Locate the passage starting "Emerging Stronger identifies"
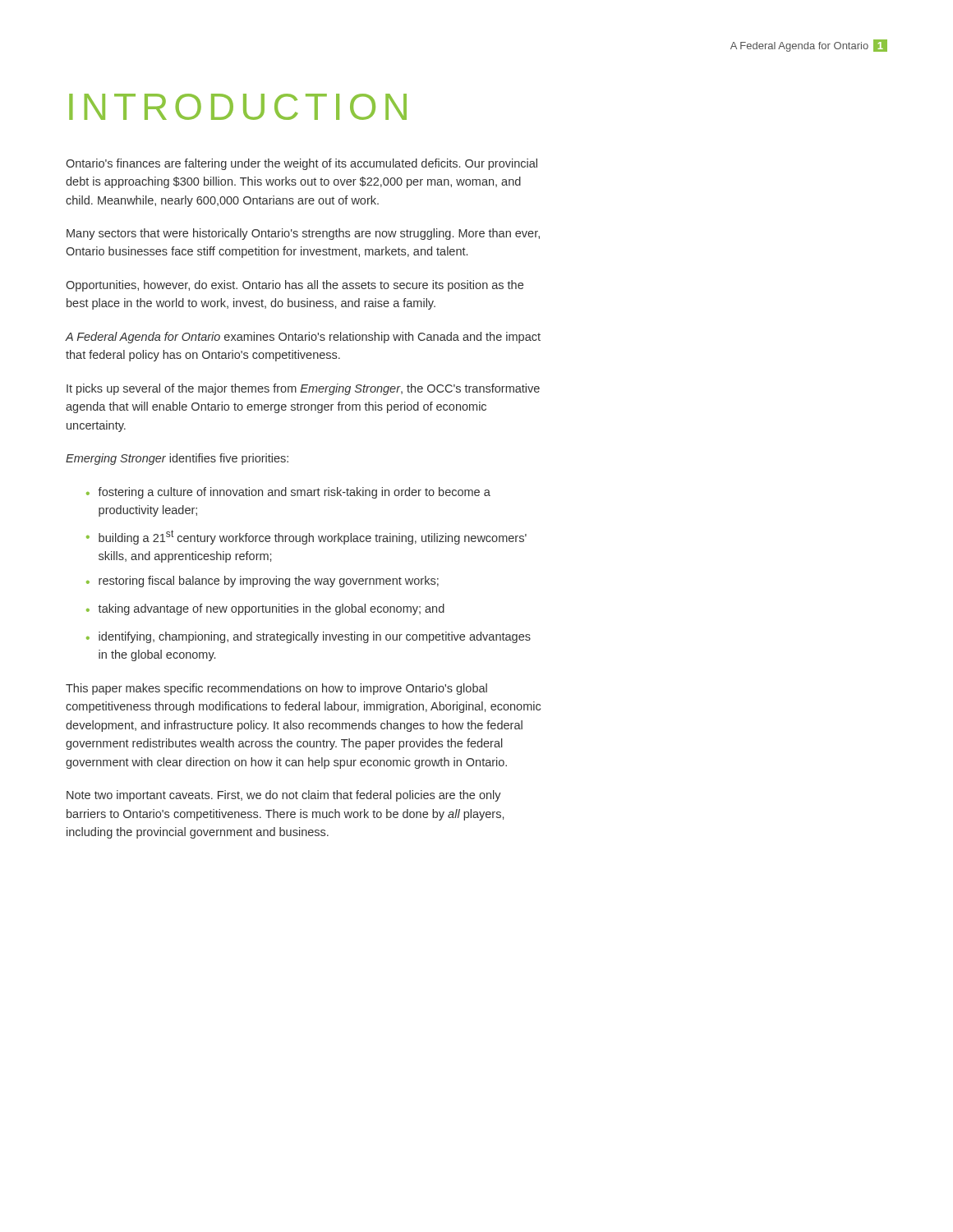Image resolution: width=953 pixels, height=1232 pixels. pyautogui.click(x=178, y=458)
